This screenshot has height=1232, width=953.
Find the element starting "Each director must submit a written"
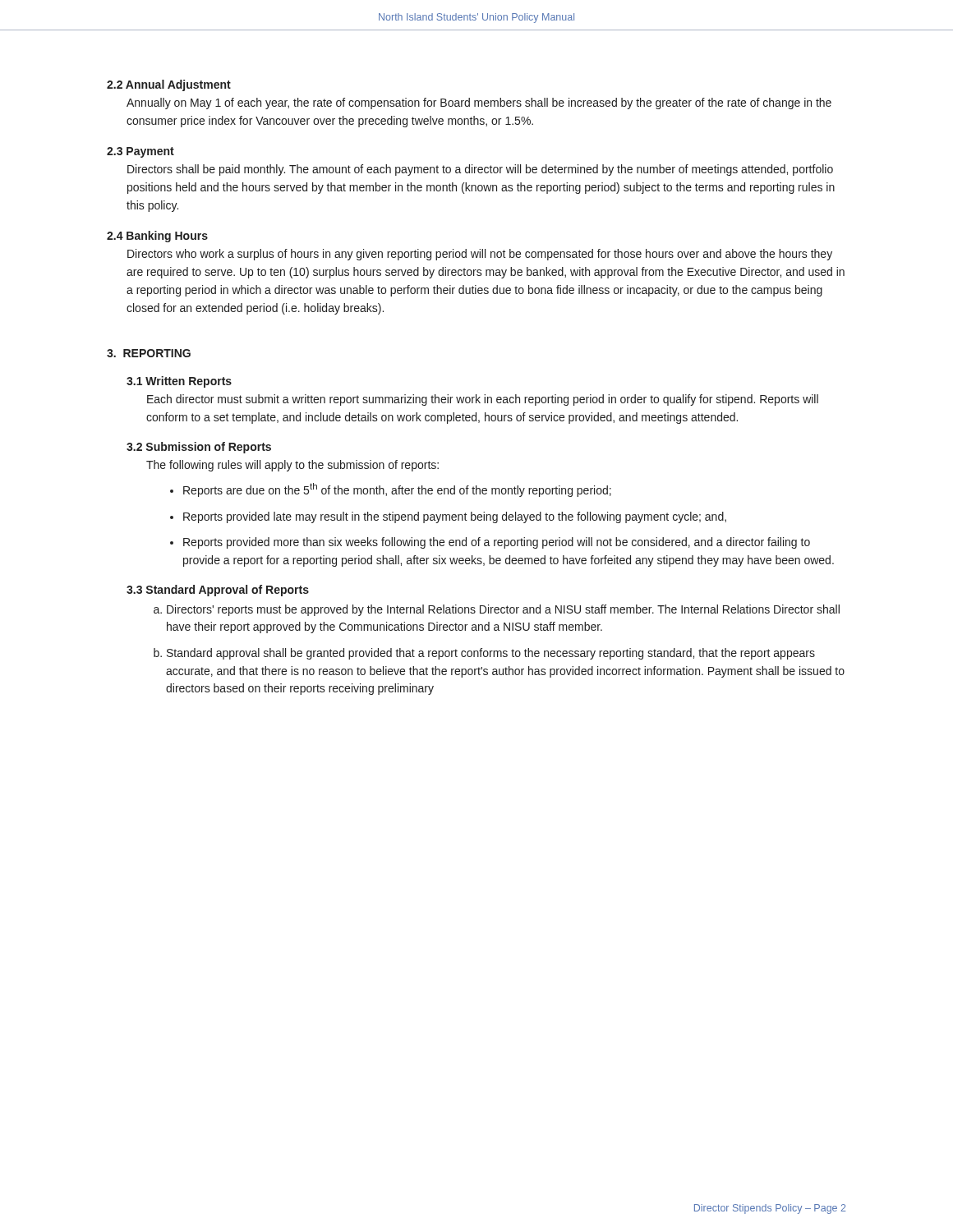[482, 408]
